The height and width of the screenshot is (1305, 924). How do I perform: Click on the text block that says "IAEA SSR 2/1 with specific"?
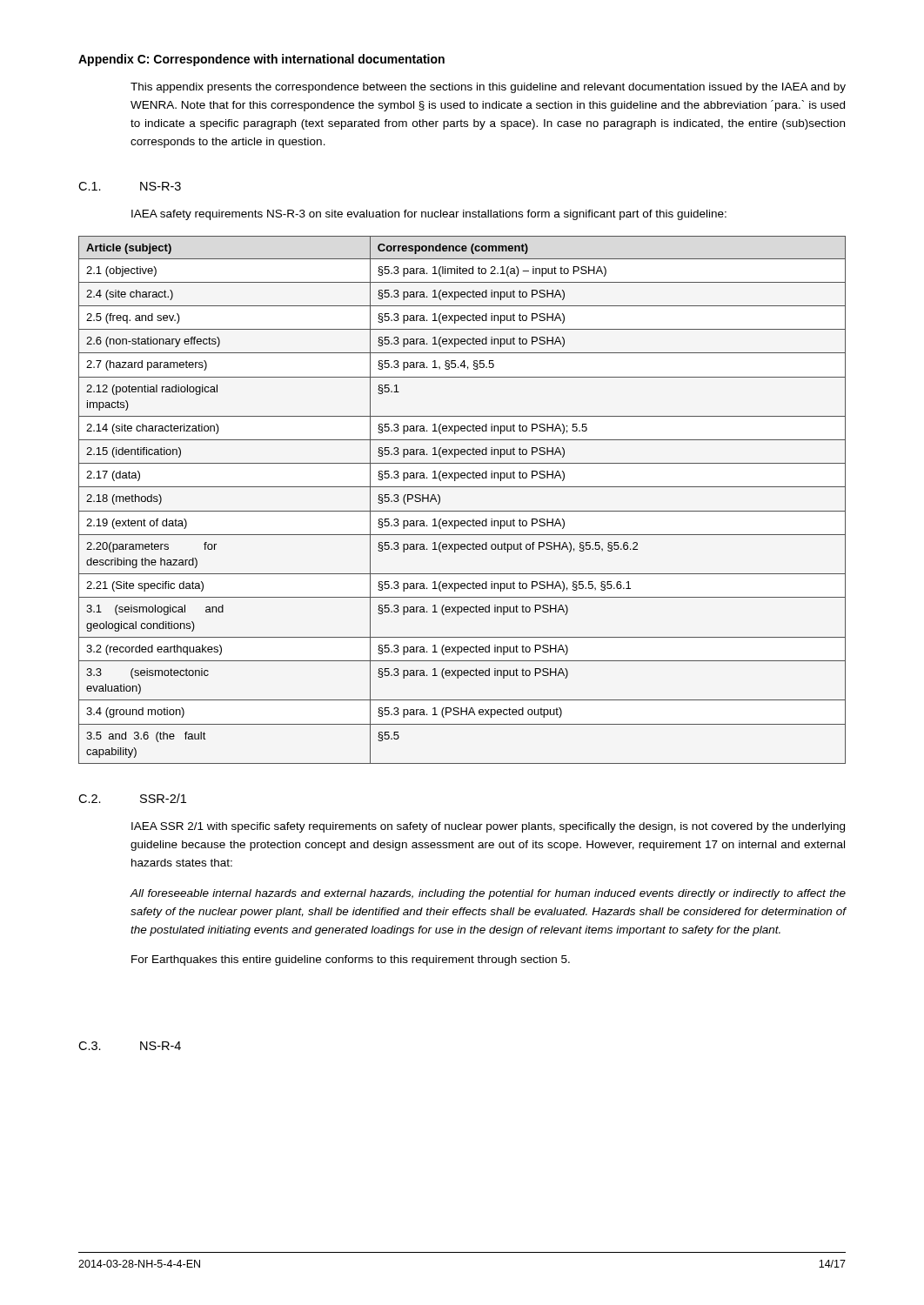click(488, 844)
